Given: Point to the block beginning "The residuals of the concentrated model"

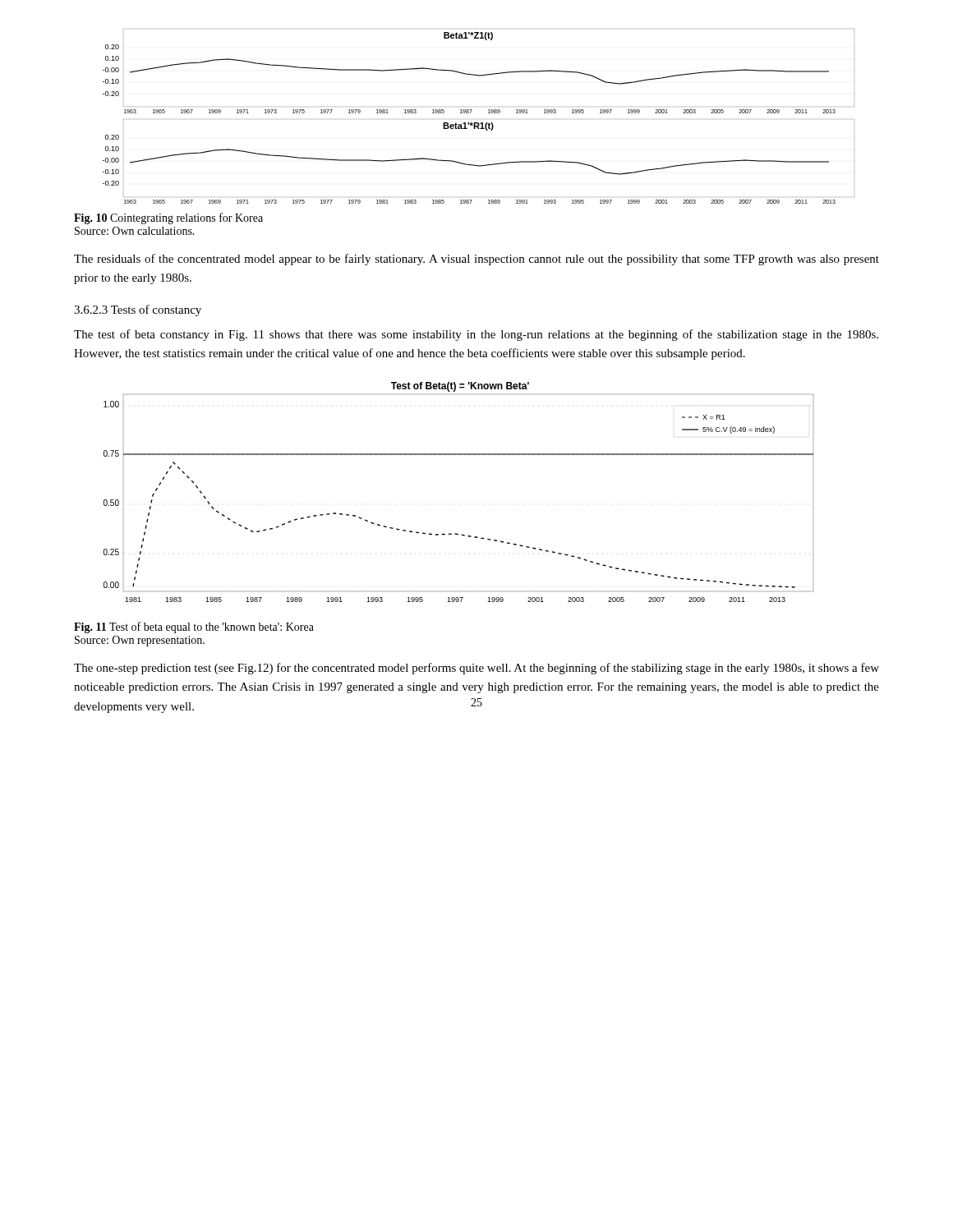Looking at the screenshot, I should pyautogui.click(x=476, y=268).
